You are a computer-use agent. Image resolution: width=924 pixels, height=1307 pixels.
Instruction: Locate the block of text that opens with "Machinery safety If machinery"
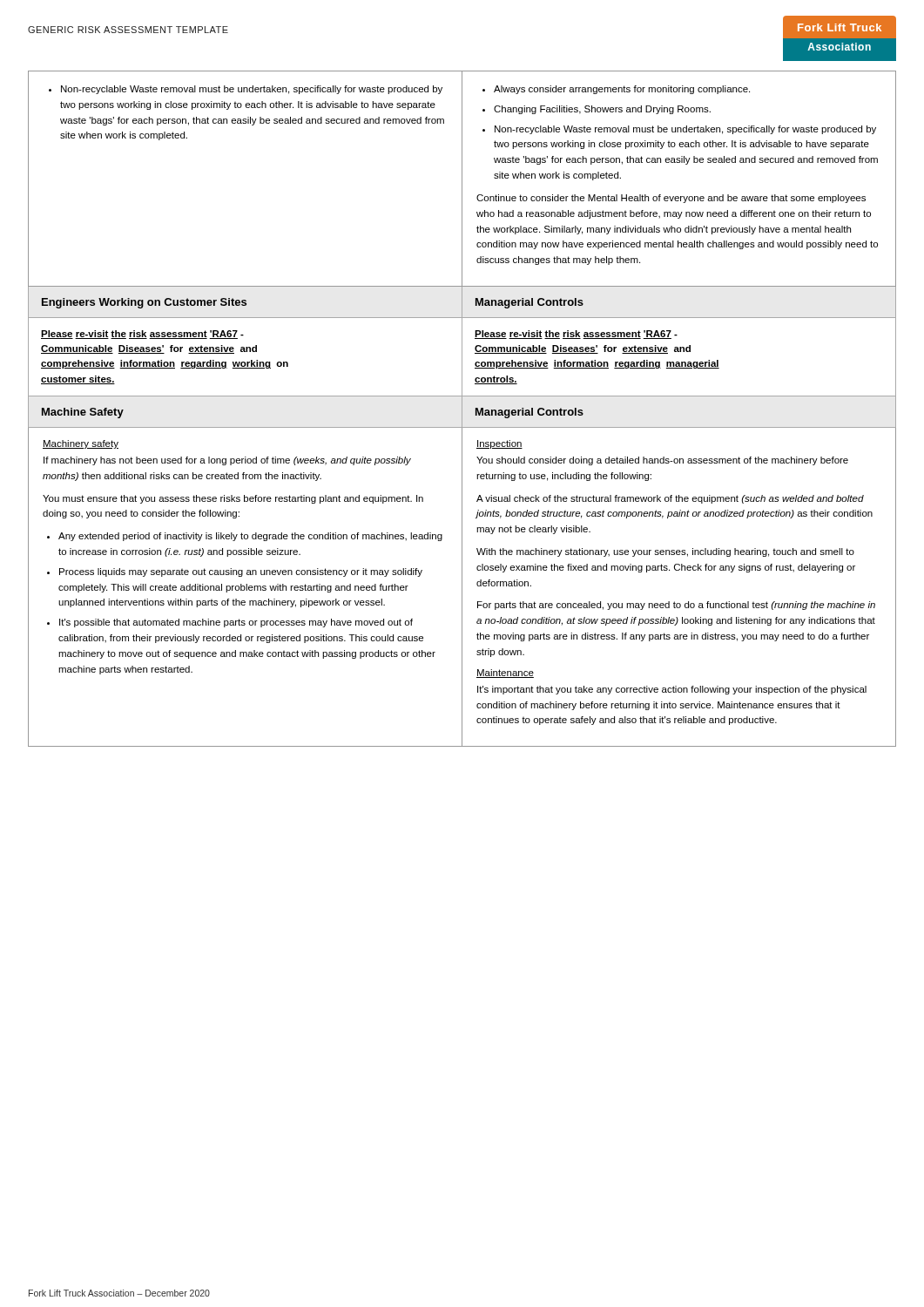tap(245, 558)
